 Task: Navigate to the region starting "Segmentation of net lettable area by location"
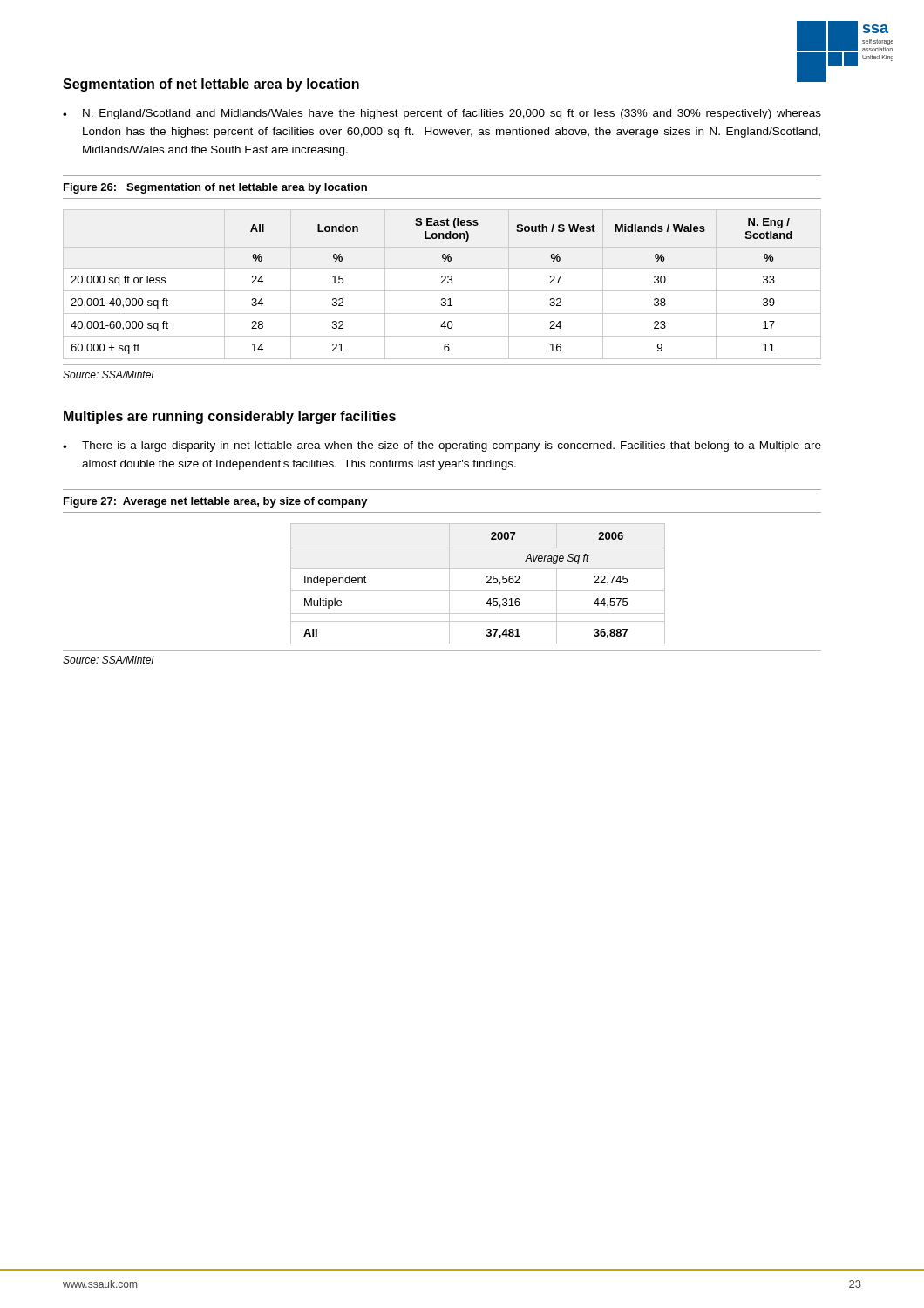point(211,84)
